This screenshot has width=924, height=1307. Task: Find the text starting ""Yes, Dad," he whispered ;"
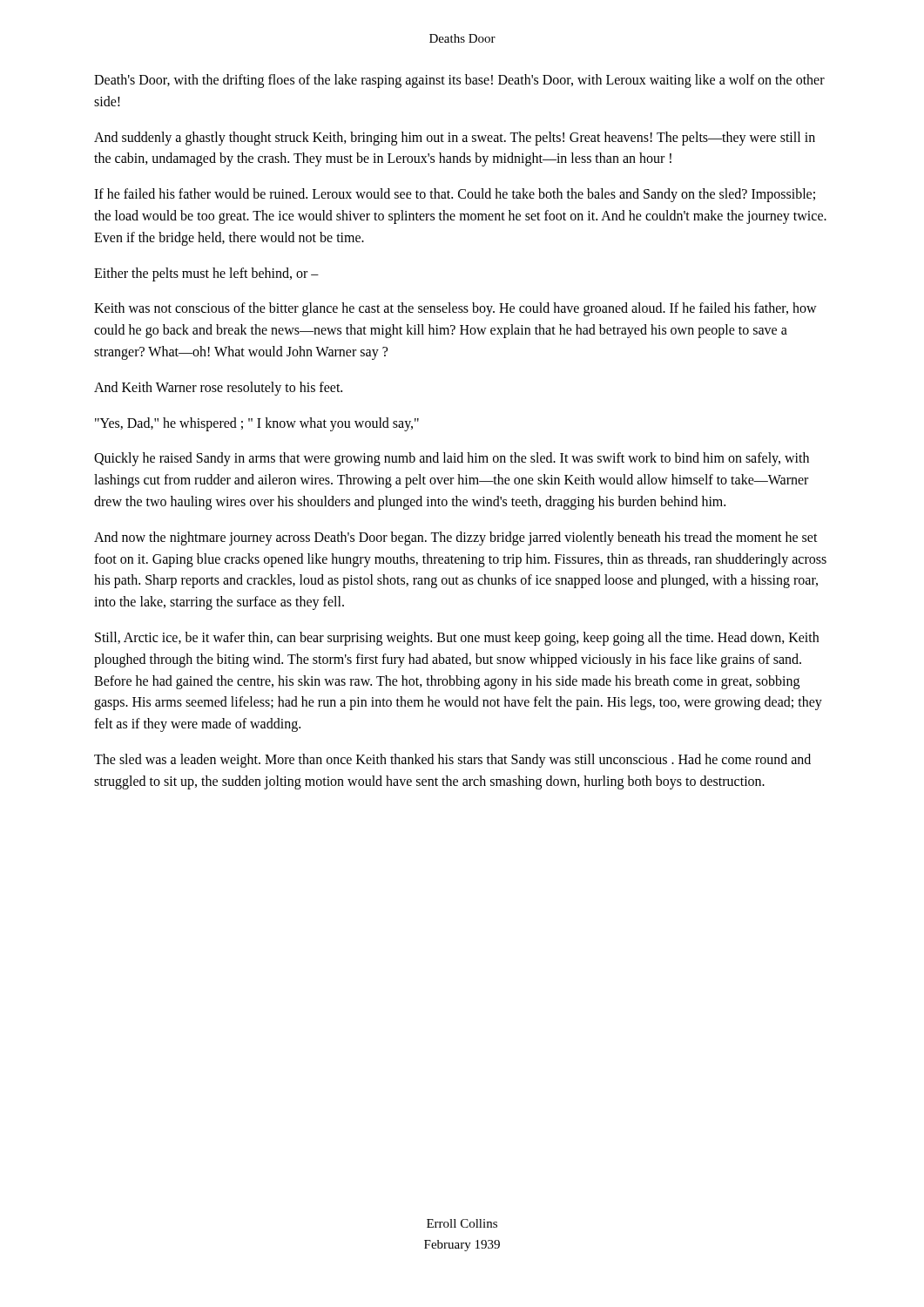point(257,423)
